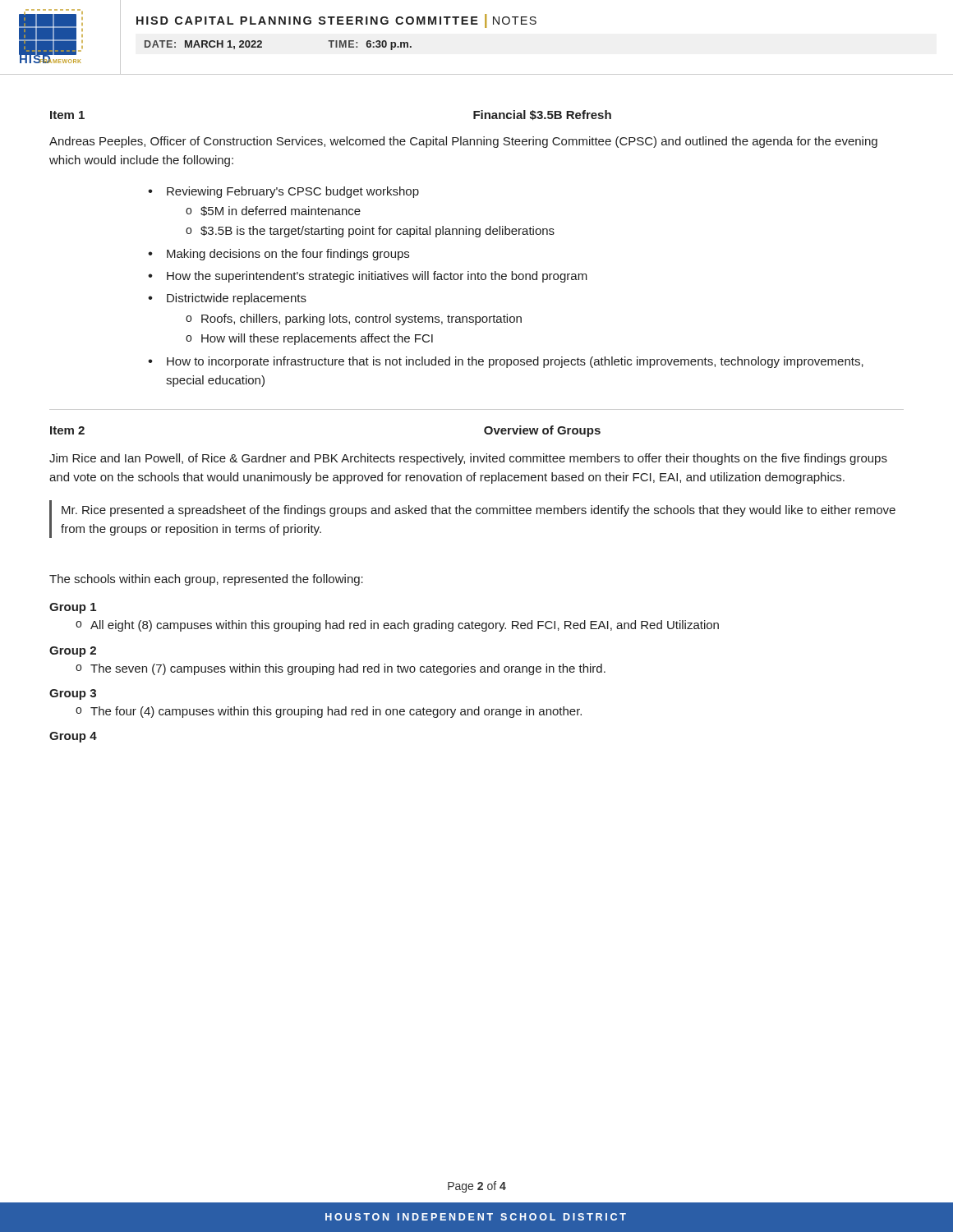Select the region starting "Jim Rice and Ian Powell, of"
The width and height of the screenshot is (953, 1232).
[x=468, y=467]
